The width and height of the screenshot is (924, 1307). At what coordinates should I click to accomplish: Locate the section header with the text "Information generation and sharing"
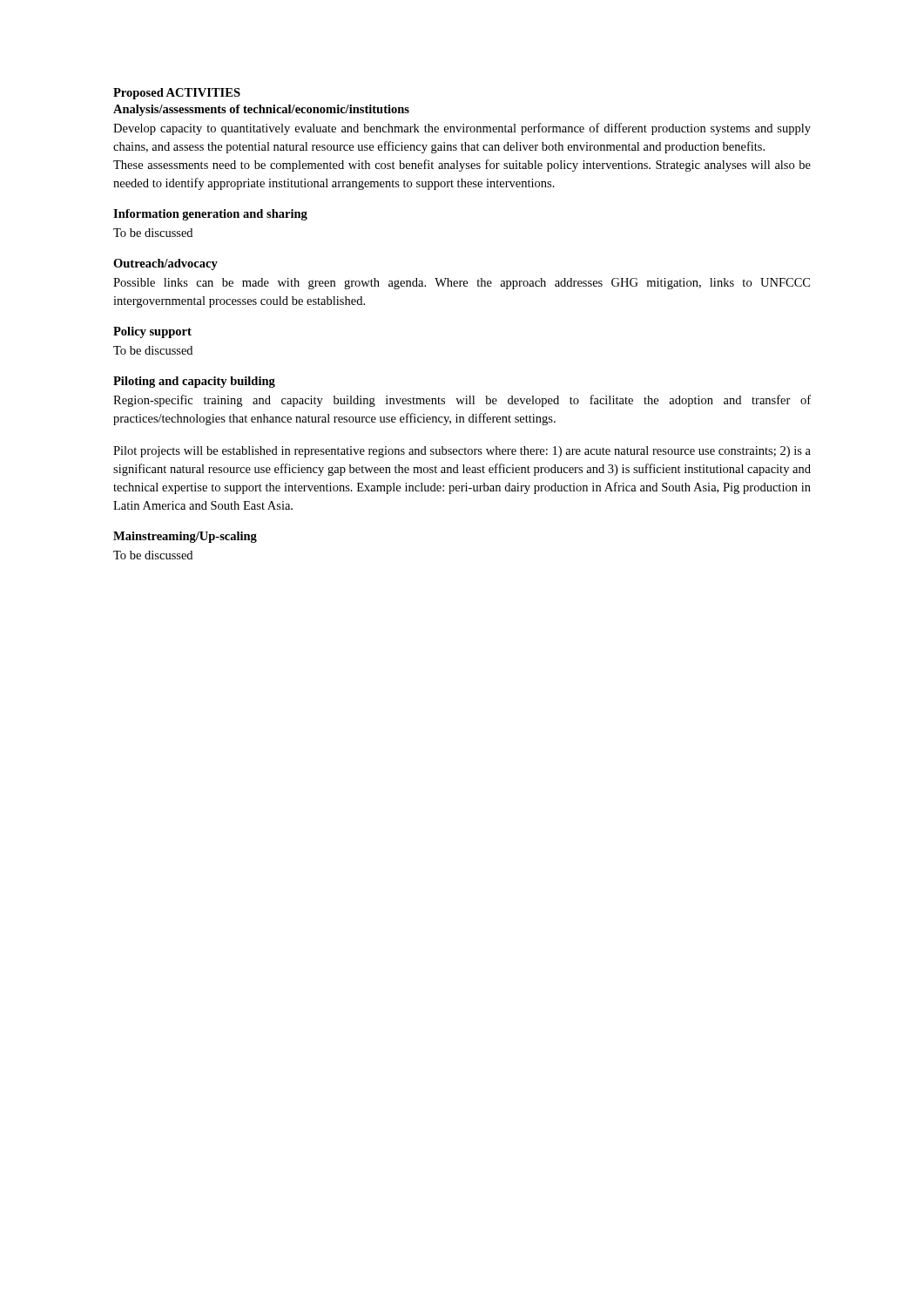pyautogui.click(x=210, y=213)
